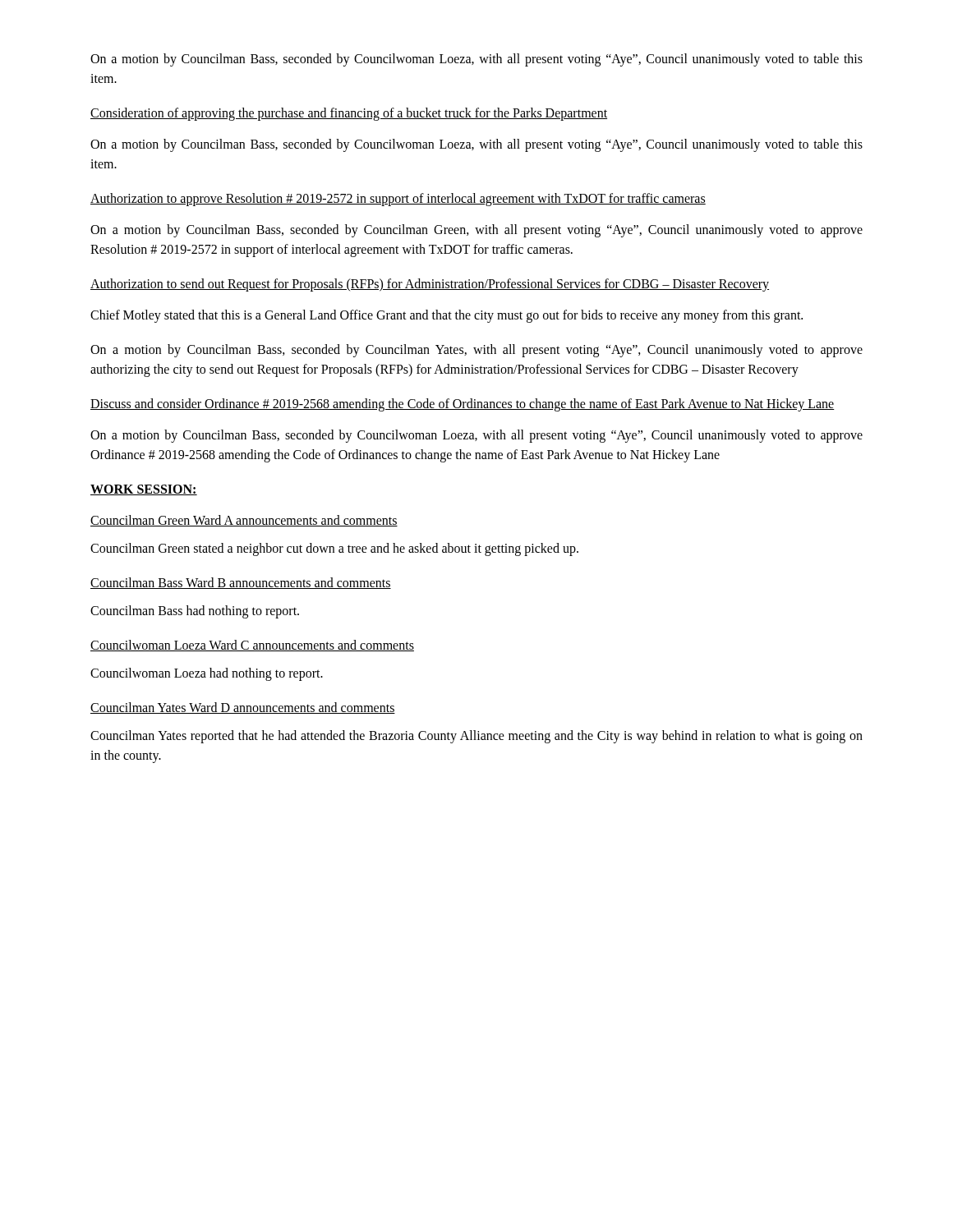
Task: Click on the passage starting "Chief Motley stated that"
Action: [x=447, y=315]
